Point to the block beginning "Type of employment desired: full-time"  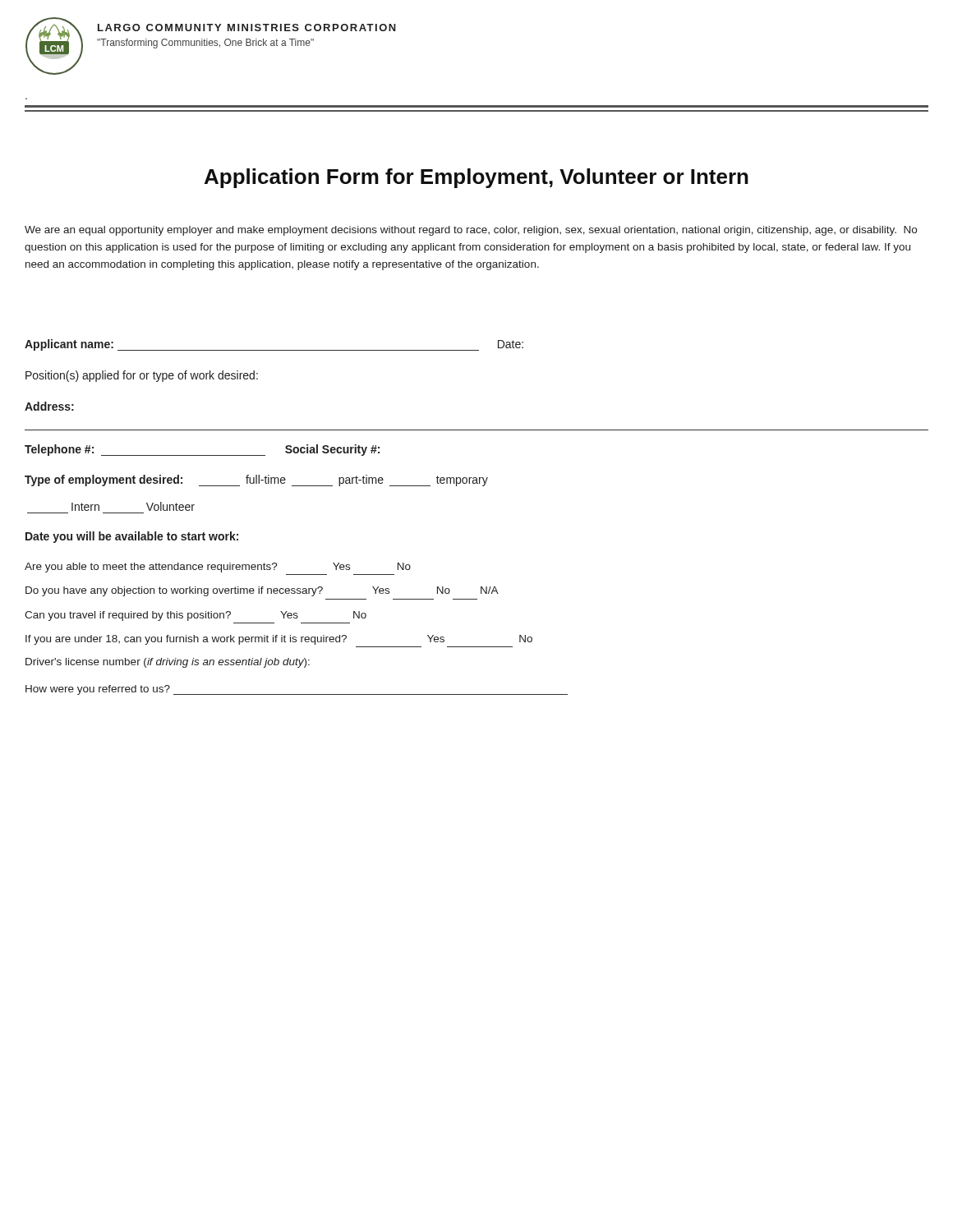(x=256, y=479)
